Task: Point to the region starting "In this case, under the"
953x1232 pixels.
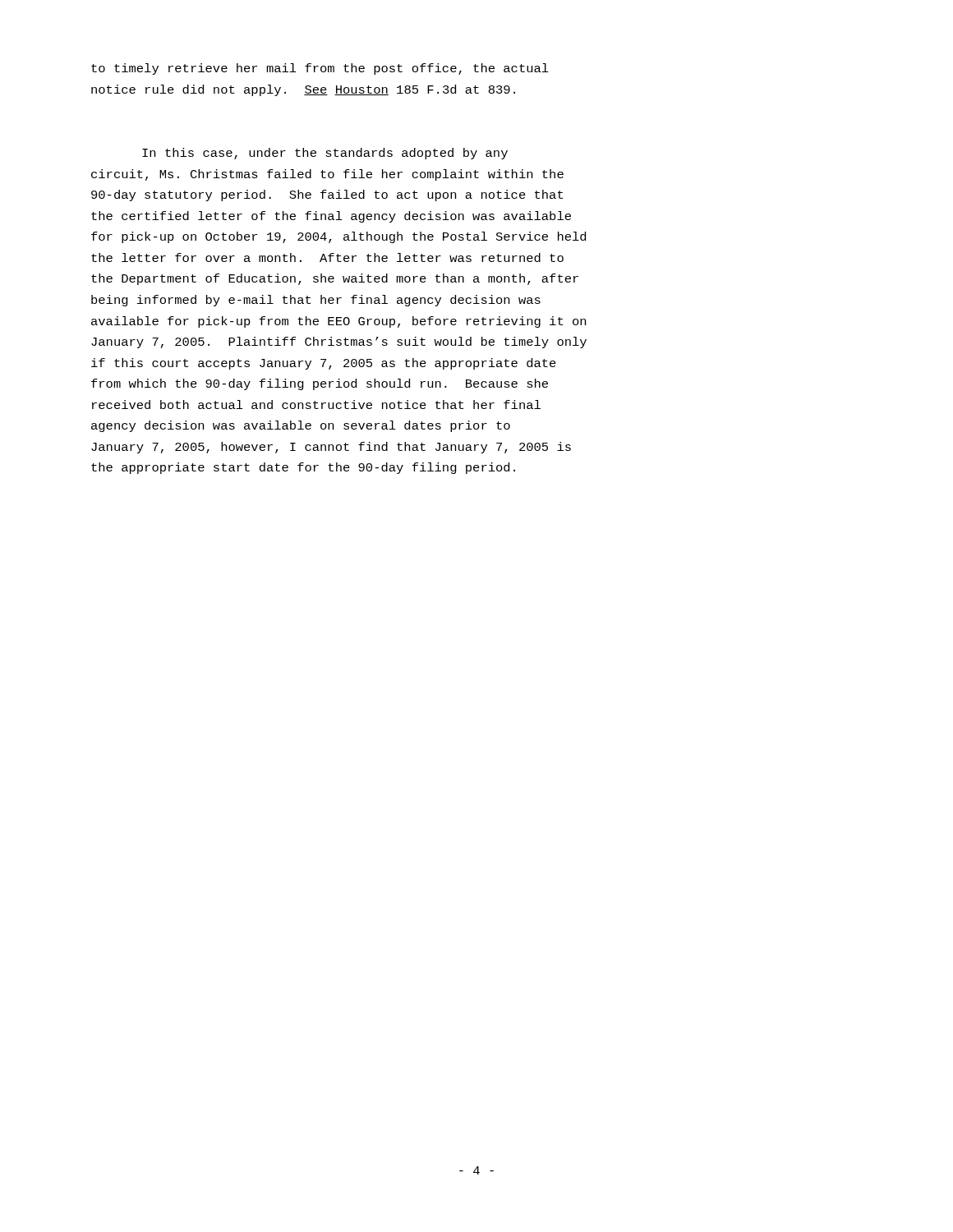Action: [x=476, y=312]
